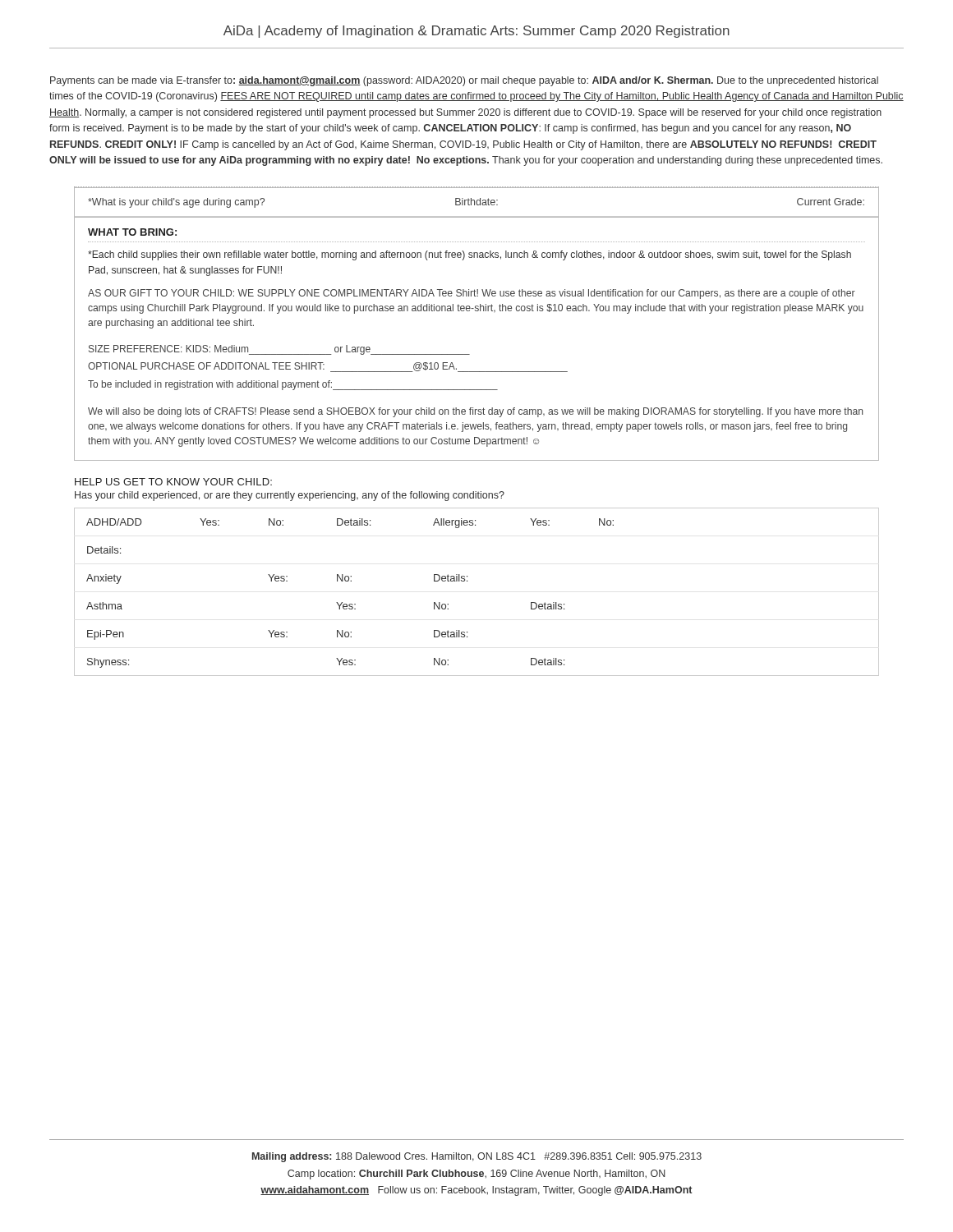Click on the passage starting "Each child supplies their own refillable water"
The height and width of the screenshot is (1232, 953).
470,262
